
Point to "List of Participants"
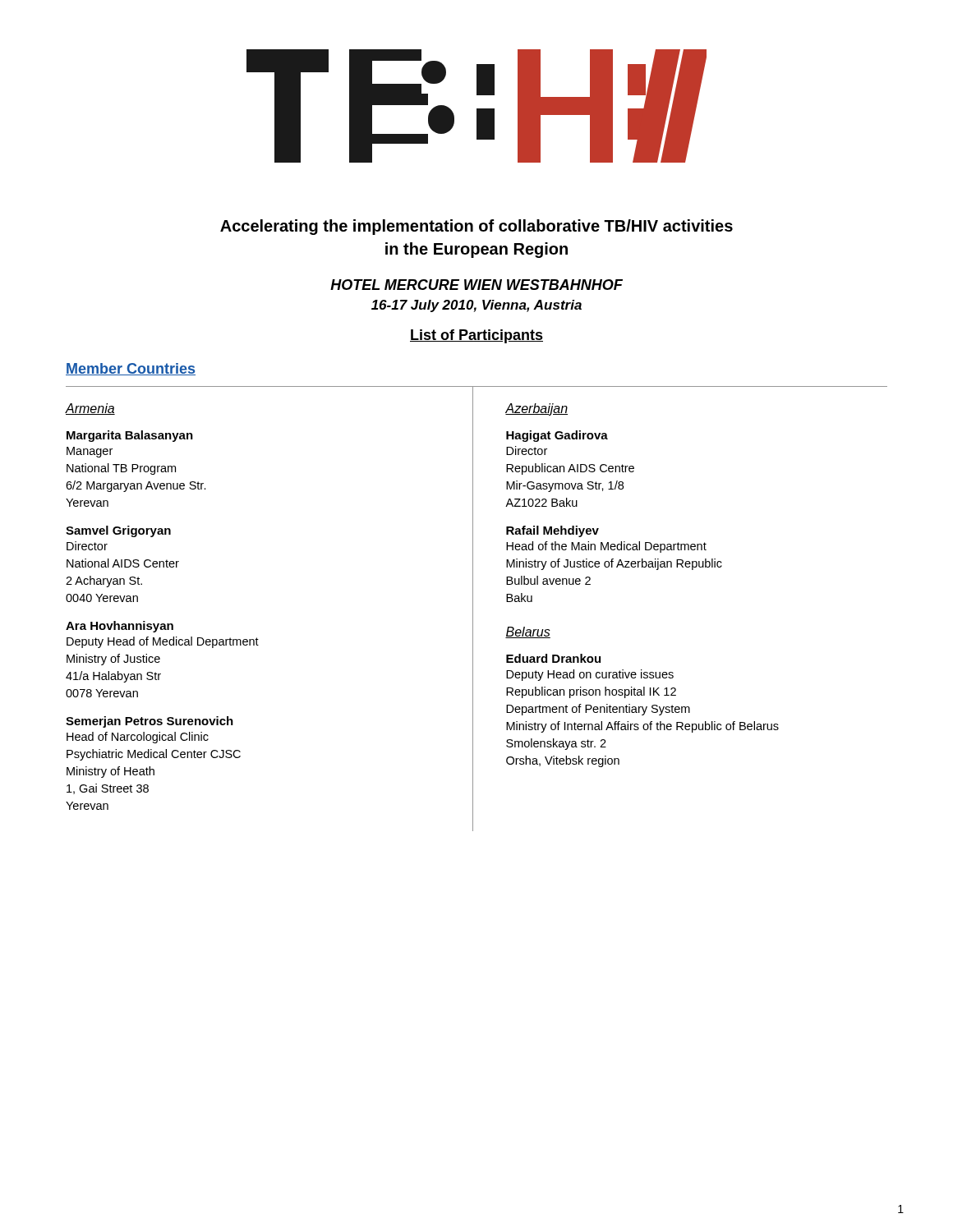pyautogui.click(x=476, y=335)
